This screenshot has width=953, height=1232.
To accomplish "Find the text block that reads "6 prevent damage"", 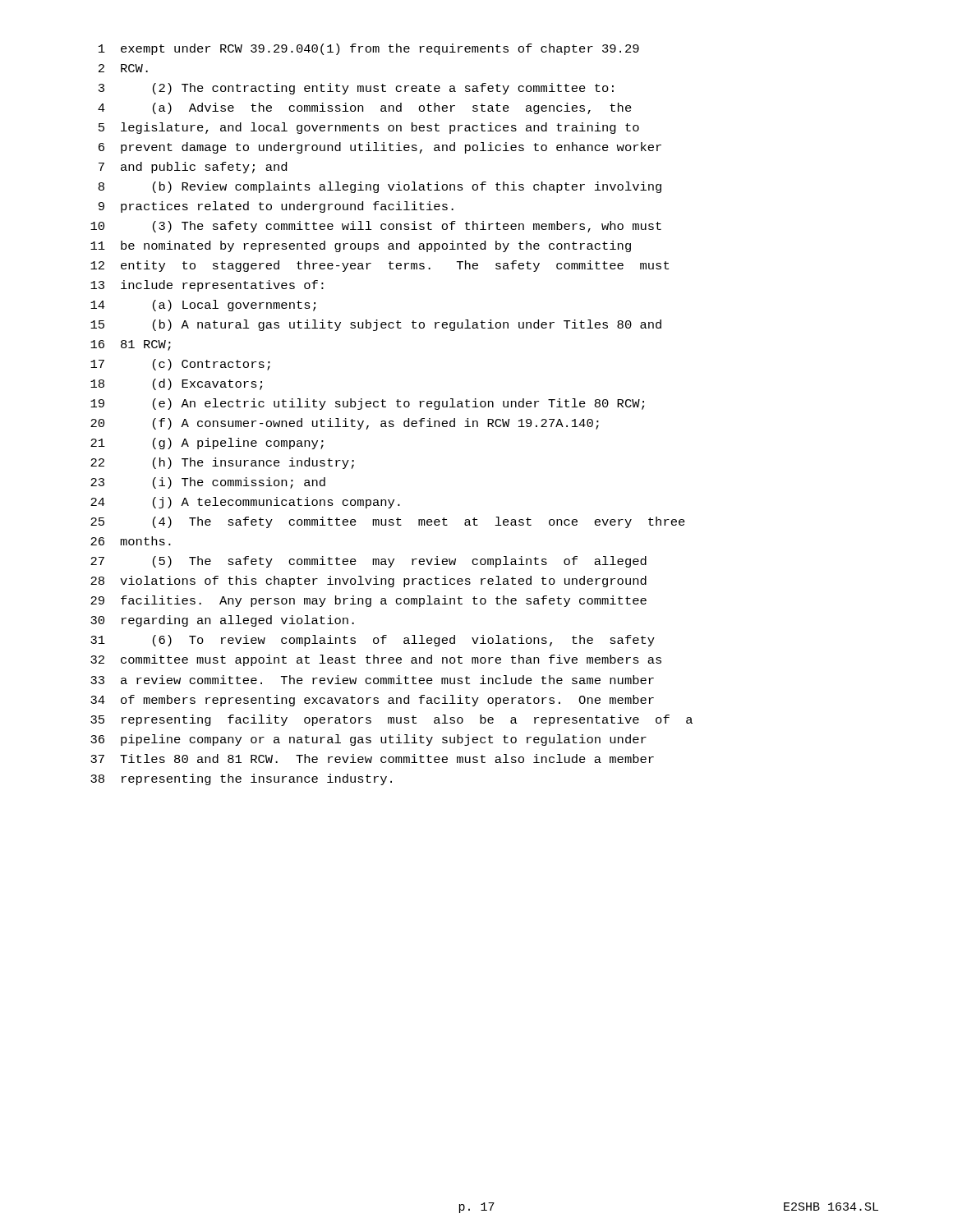I will coord(476,148).
